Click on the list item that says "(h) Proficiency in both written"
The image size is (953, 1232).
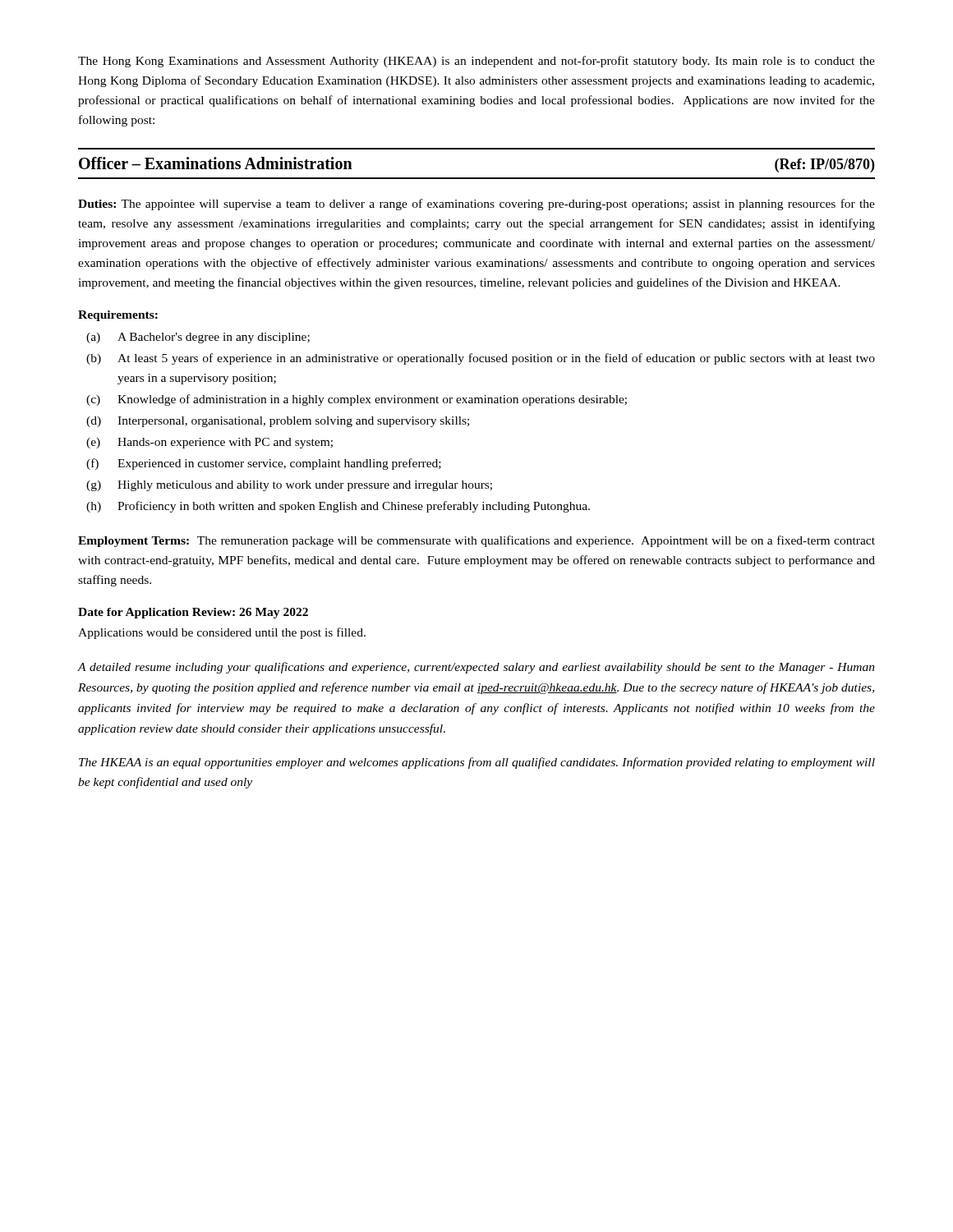pyautogui.click(x=476, y=506)
